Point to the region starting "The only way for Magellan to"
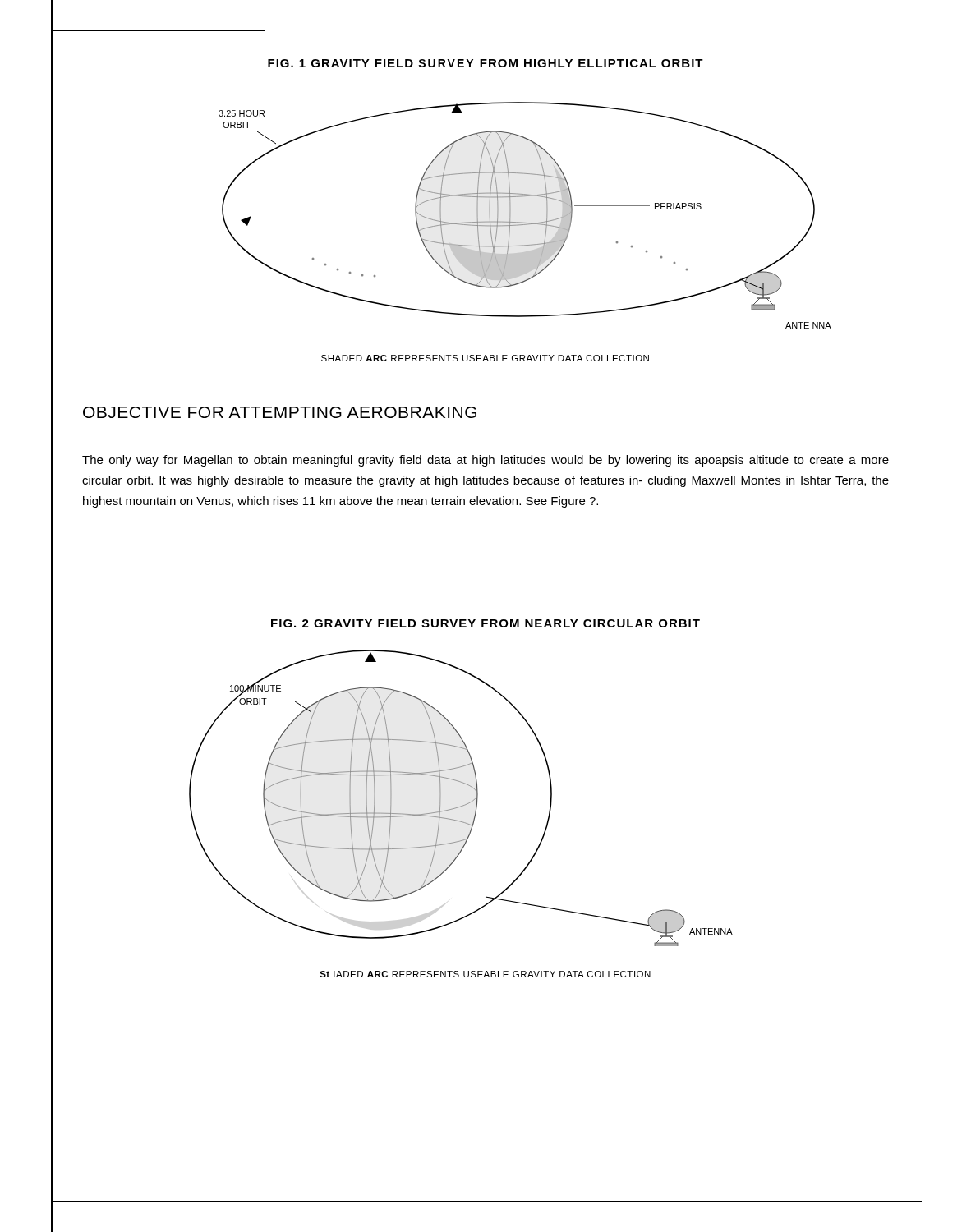Viewport: 971px width, 1232px height. (x=486, y=480)
